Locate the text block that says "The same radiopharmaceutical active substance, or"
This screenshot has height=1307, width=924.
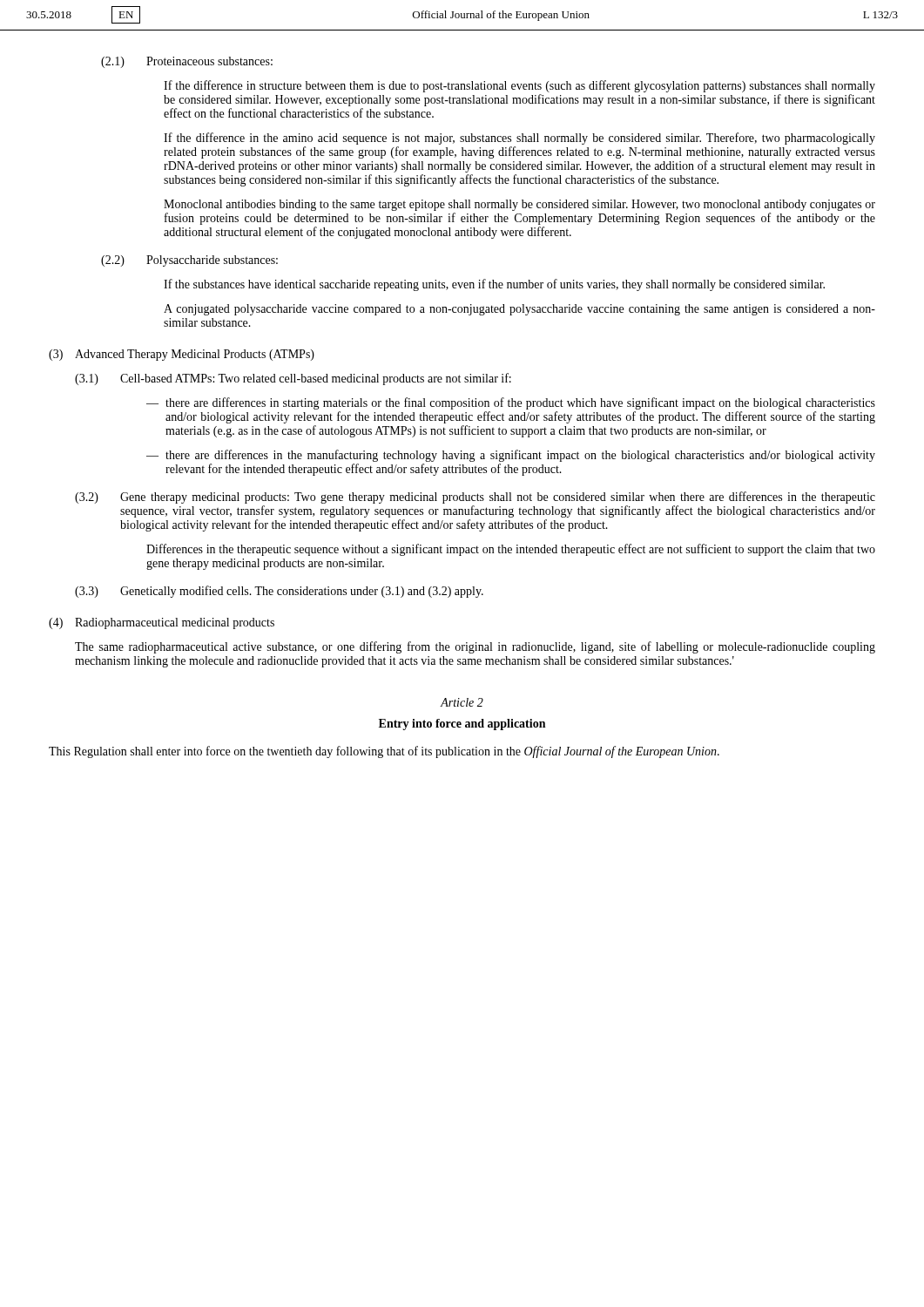pos(475,654)
